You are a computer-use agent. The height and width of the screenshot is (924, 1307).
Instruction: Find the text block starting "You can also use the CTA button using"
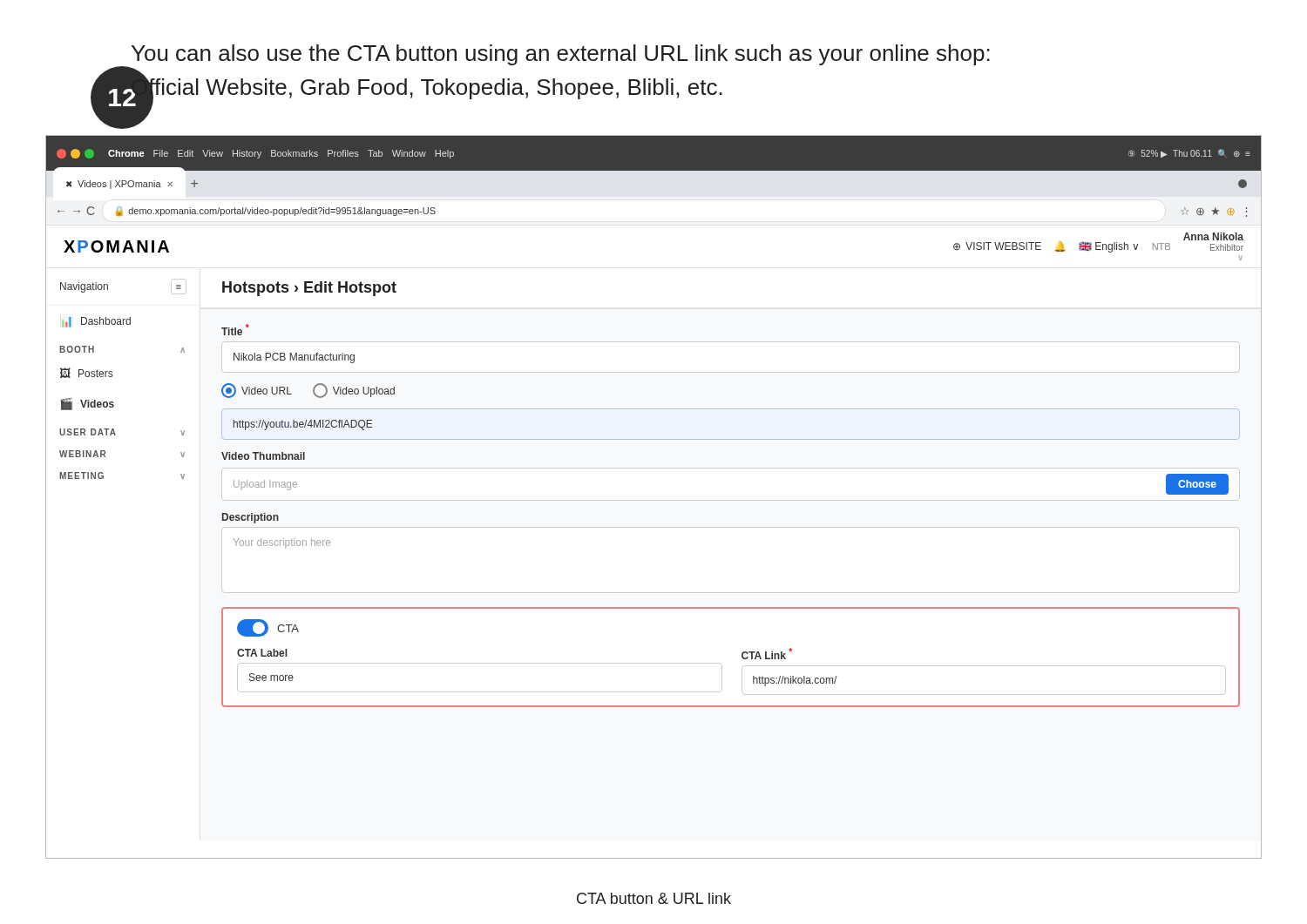tap(561, 70)
